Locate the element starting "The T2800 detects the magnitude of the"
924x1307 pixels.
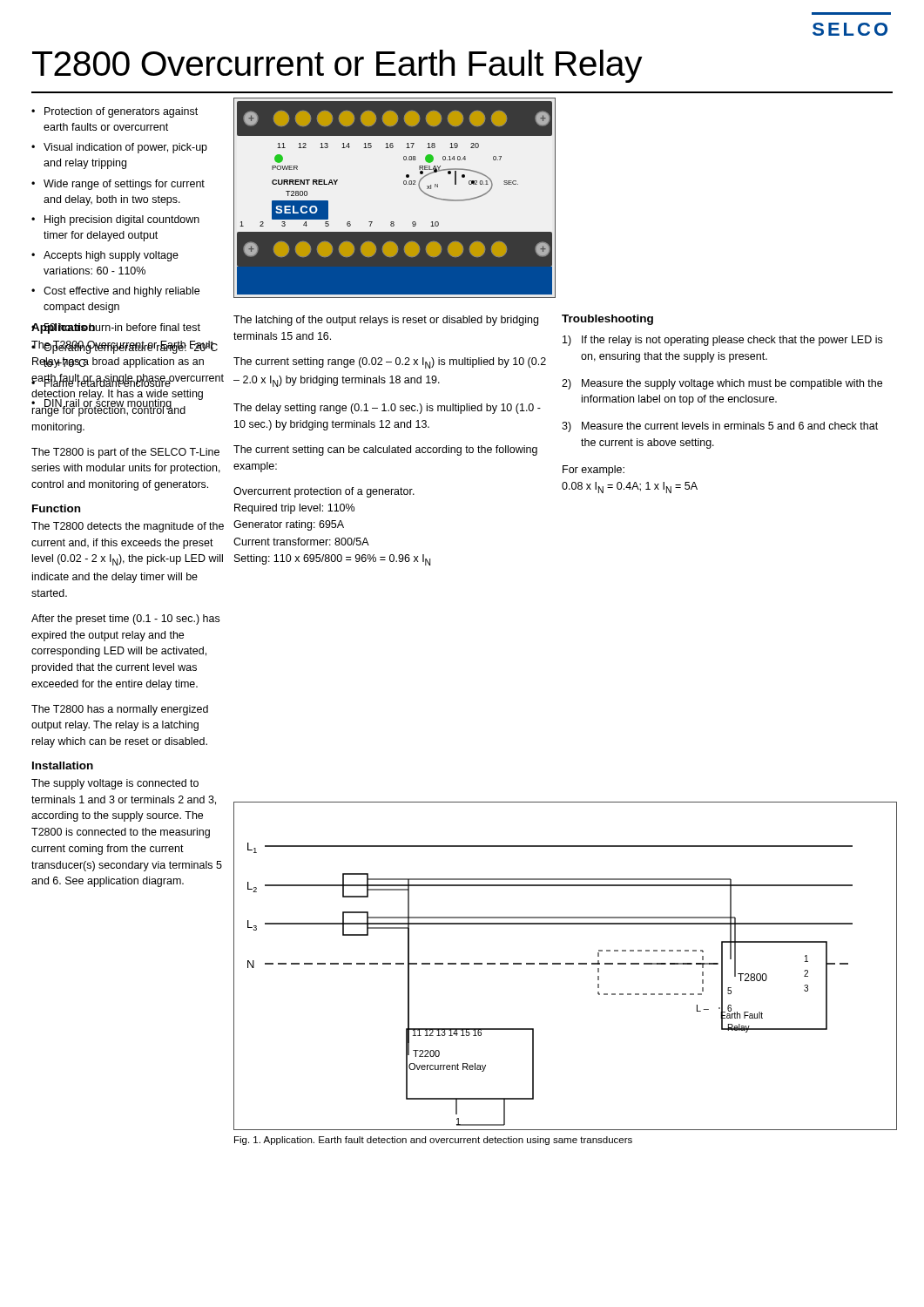pyautogui.click(x=128, y=560)
